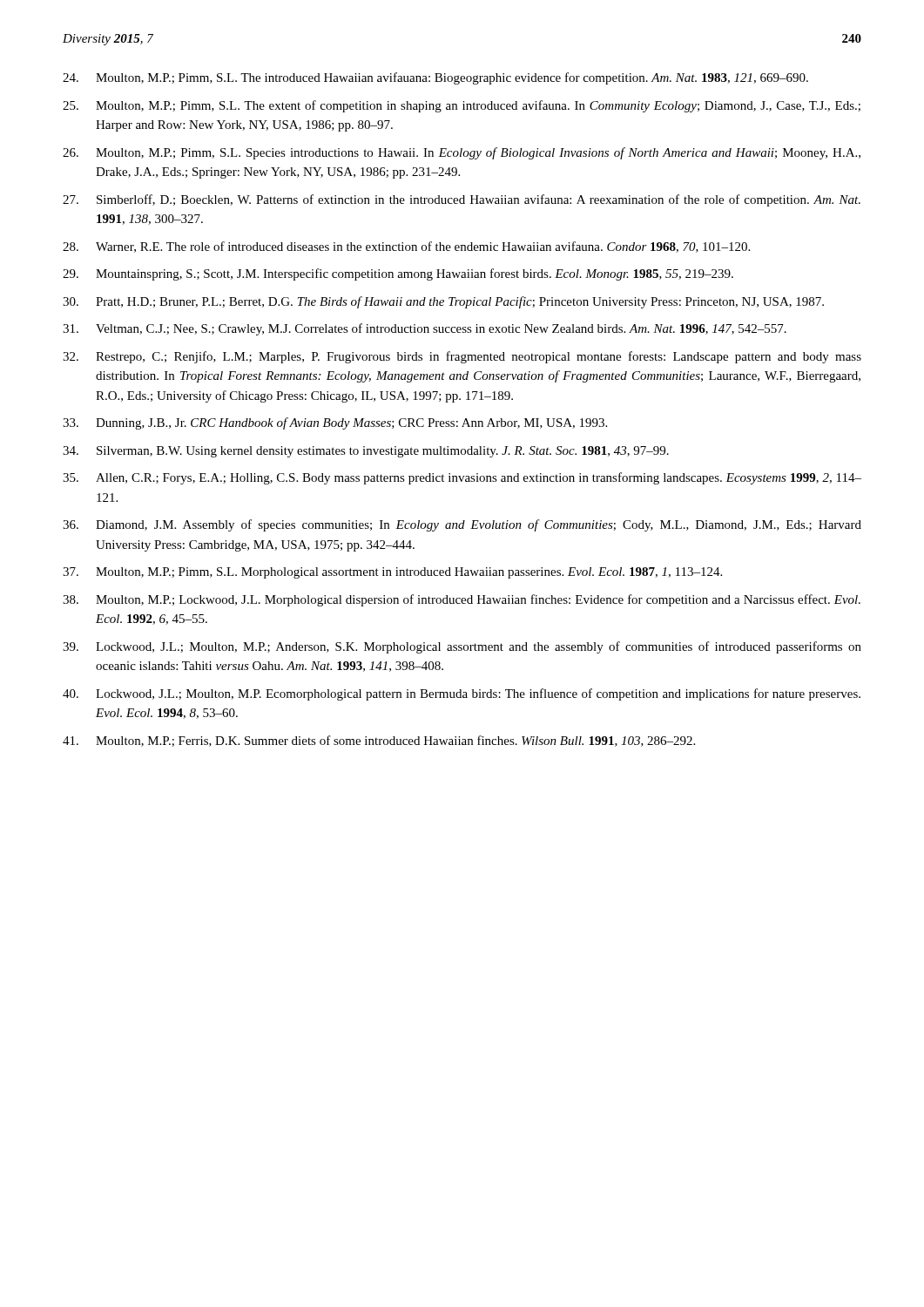Click the passage that begins "40. Lockwood, J.L.;"
The width and height of the screenshot is (924, 1307).
click(x=462, y=703)
